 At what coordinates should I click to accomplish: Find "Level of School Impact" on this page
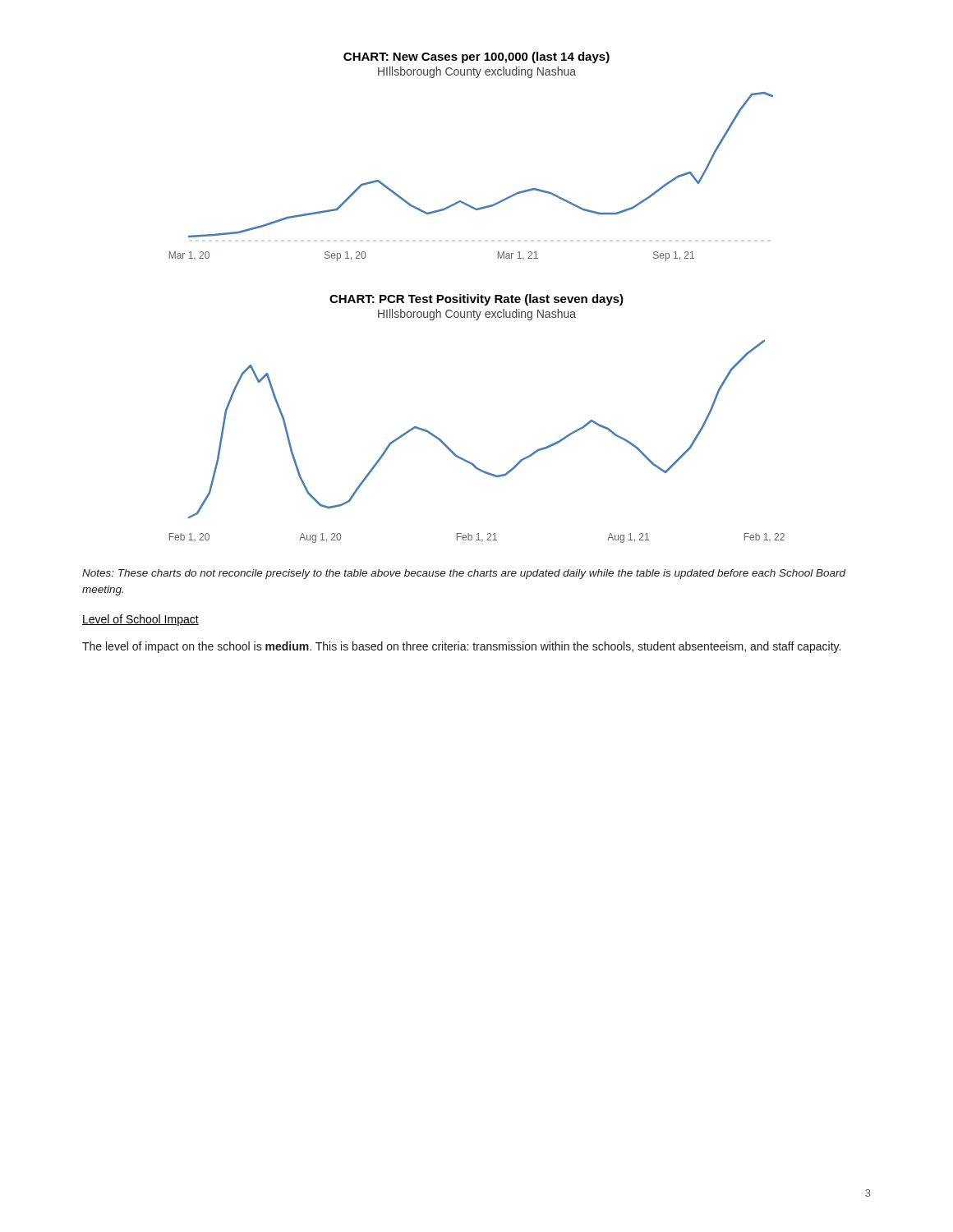(x=140, y=619)
